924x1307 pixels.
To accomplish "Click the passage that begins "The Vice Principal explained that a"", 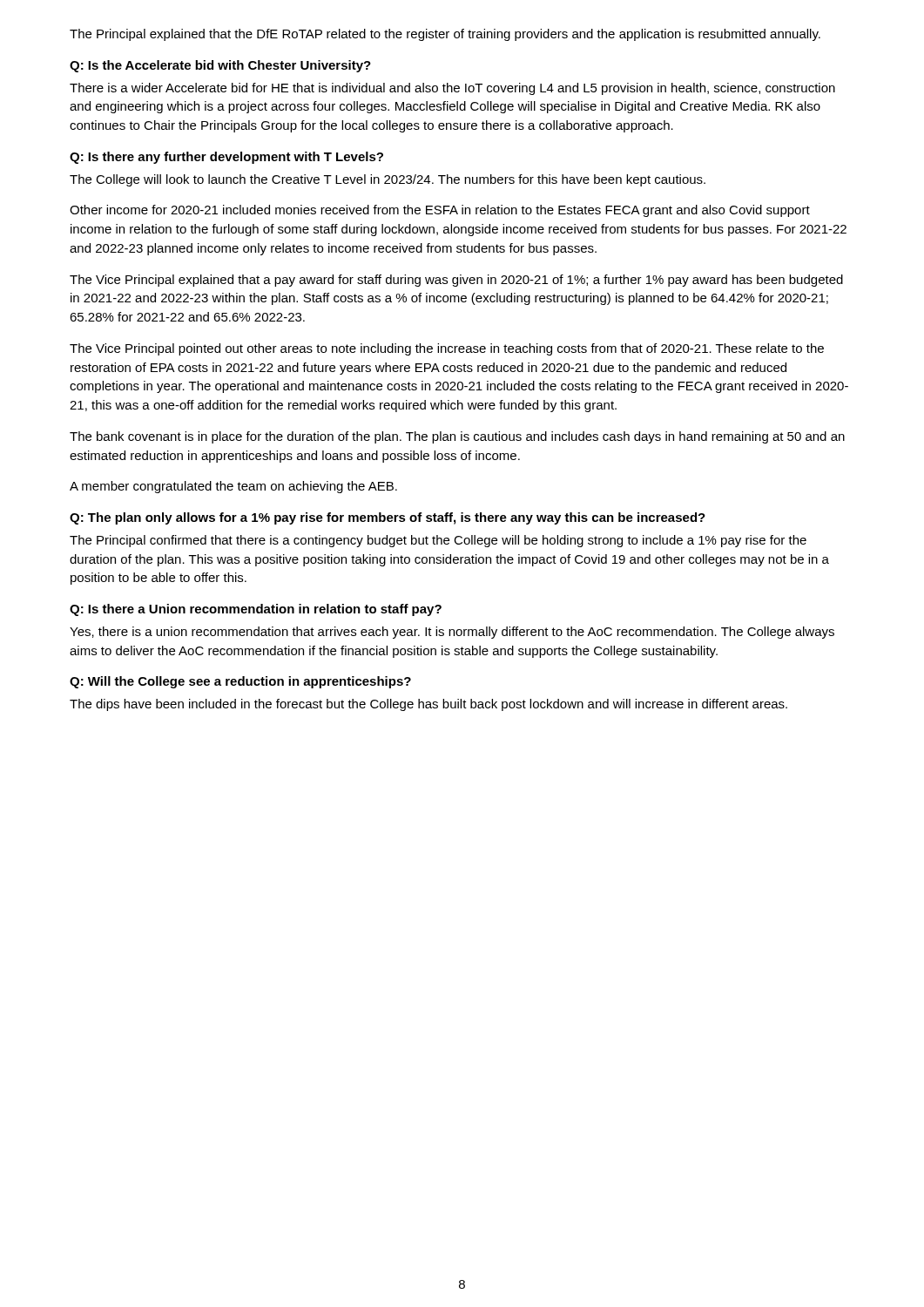I will click(462, 298).
